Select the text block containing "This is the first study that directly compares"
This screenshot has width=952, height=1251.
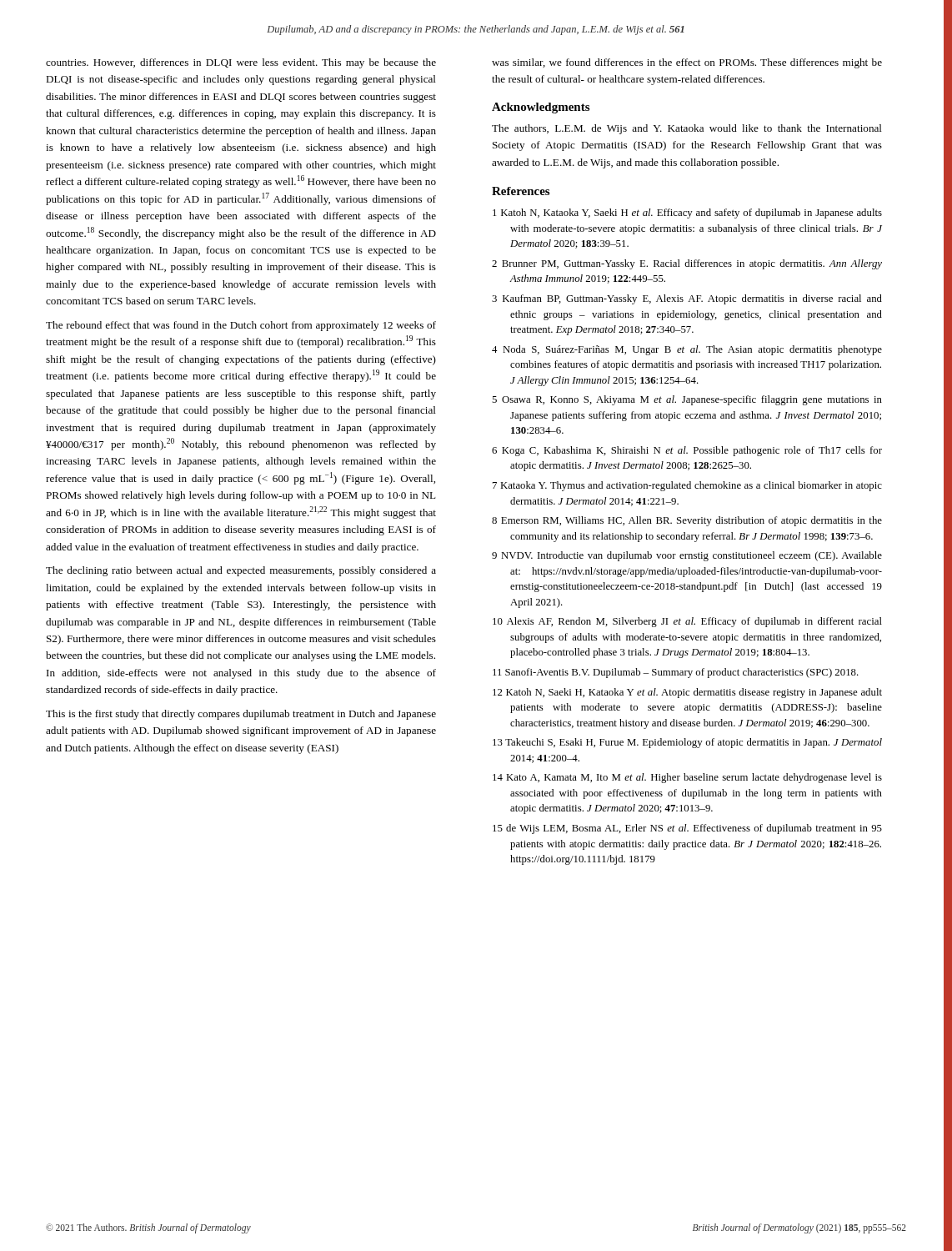pos(241,731)
